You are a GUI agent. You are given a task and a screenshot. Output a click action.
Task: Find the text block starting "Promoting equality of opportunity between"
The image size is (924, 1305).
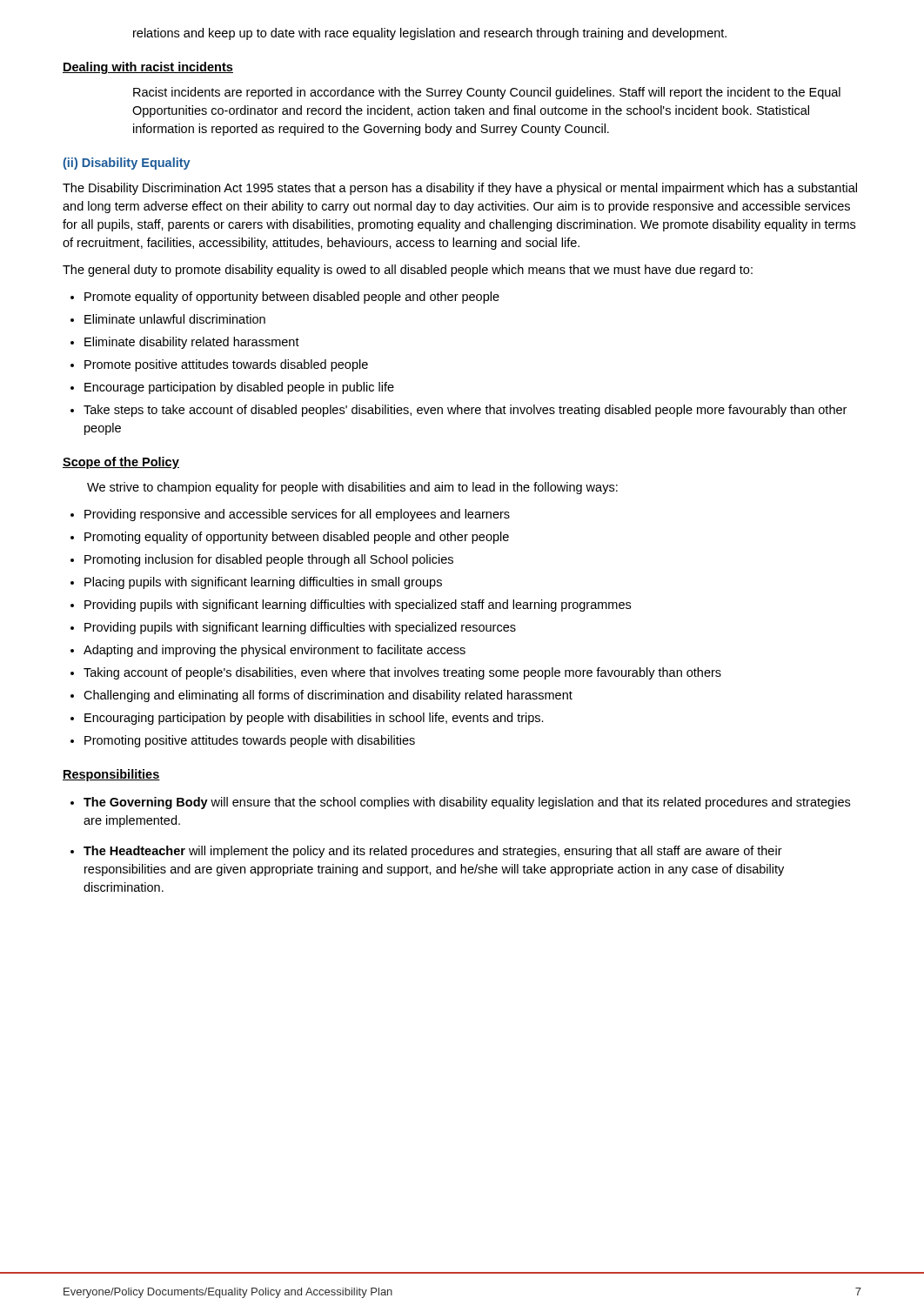coord(472,538)
